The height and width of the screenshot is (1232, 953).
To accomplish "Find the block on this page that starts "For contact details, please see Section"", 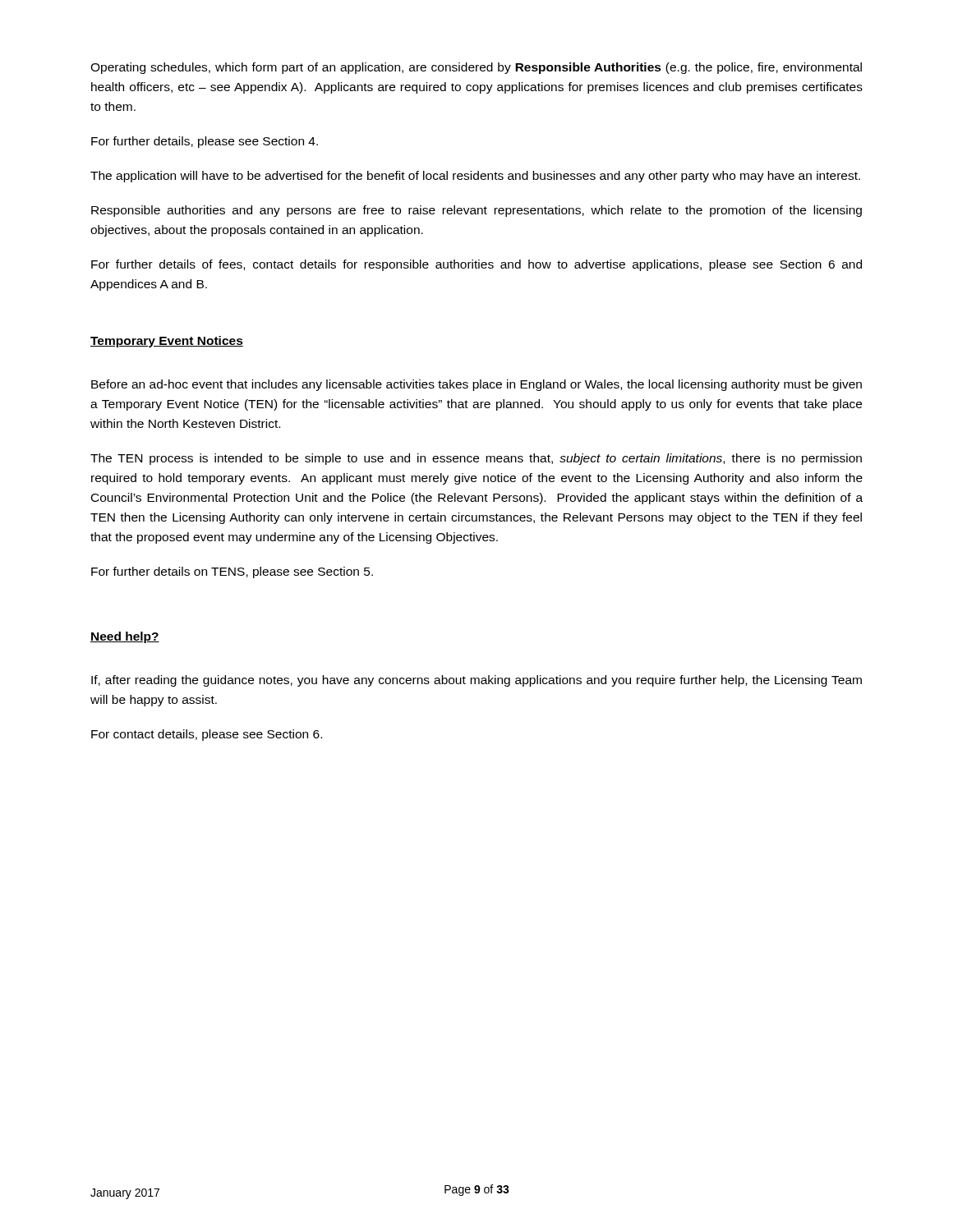I will (x=207, y=734).
